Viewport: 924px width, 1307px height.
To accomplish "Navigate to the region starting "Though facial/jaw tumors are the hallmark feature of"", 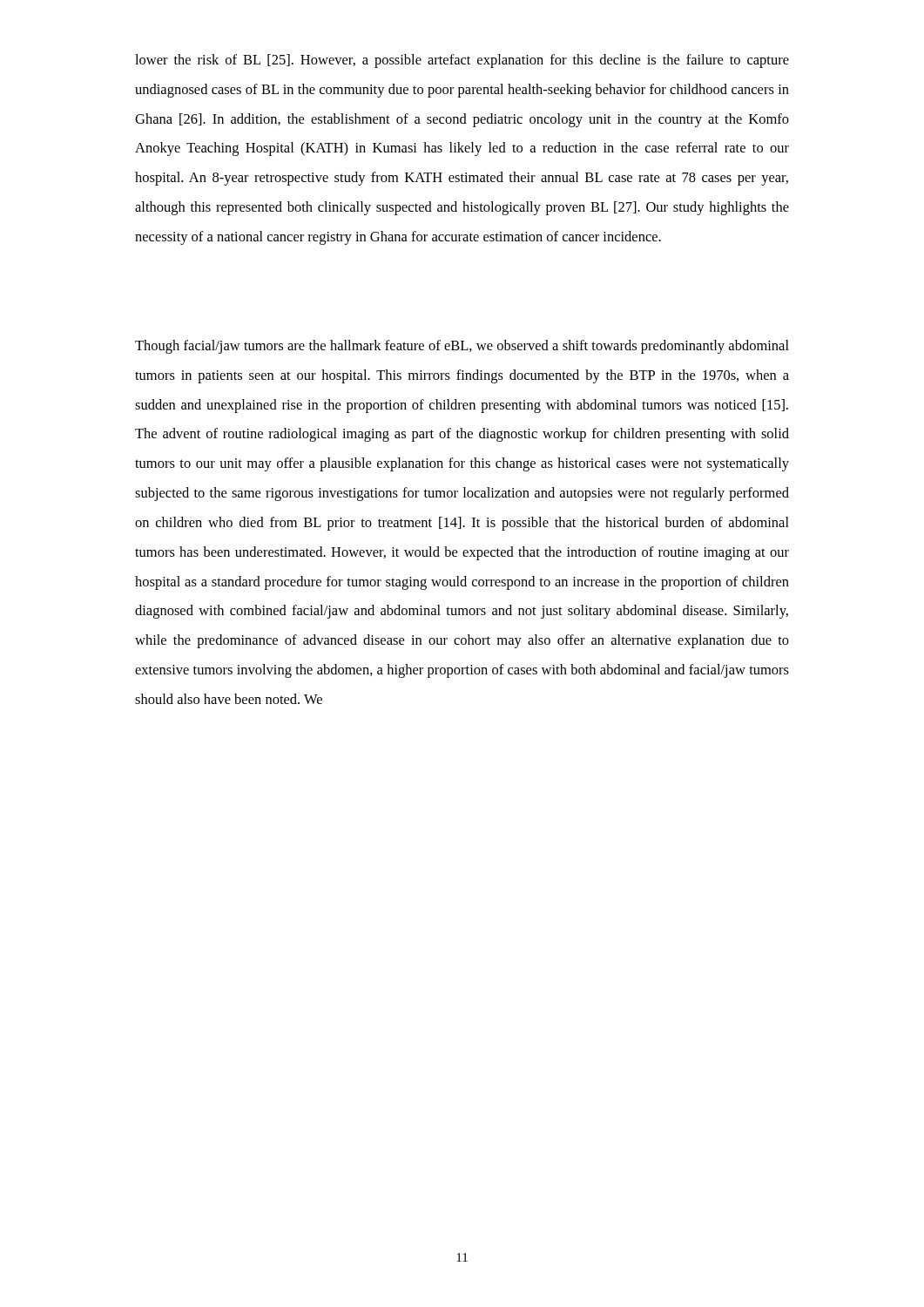I will coord(462,522).
